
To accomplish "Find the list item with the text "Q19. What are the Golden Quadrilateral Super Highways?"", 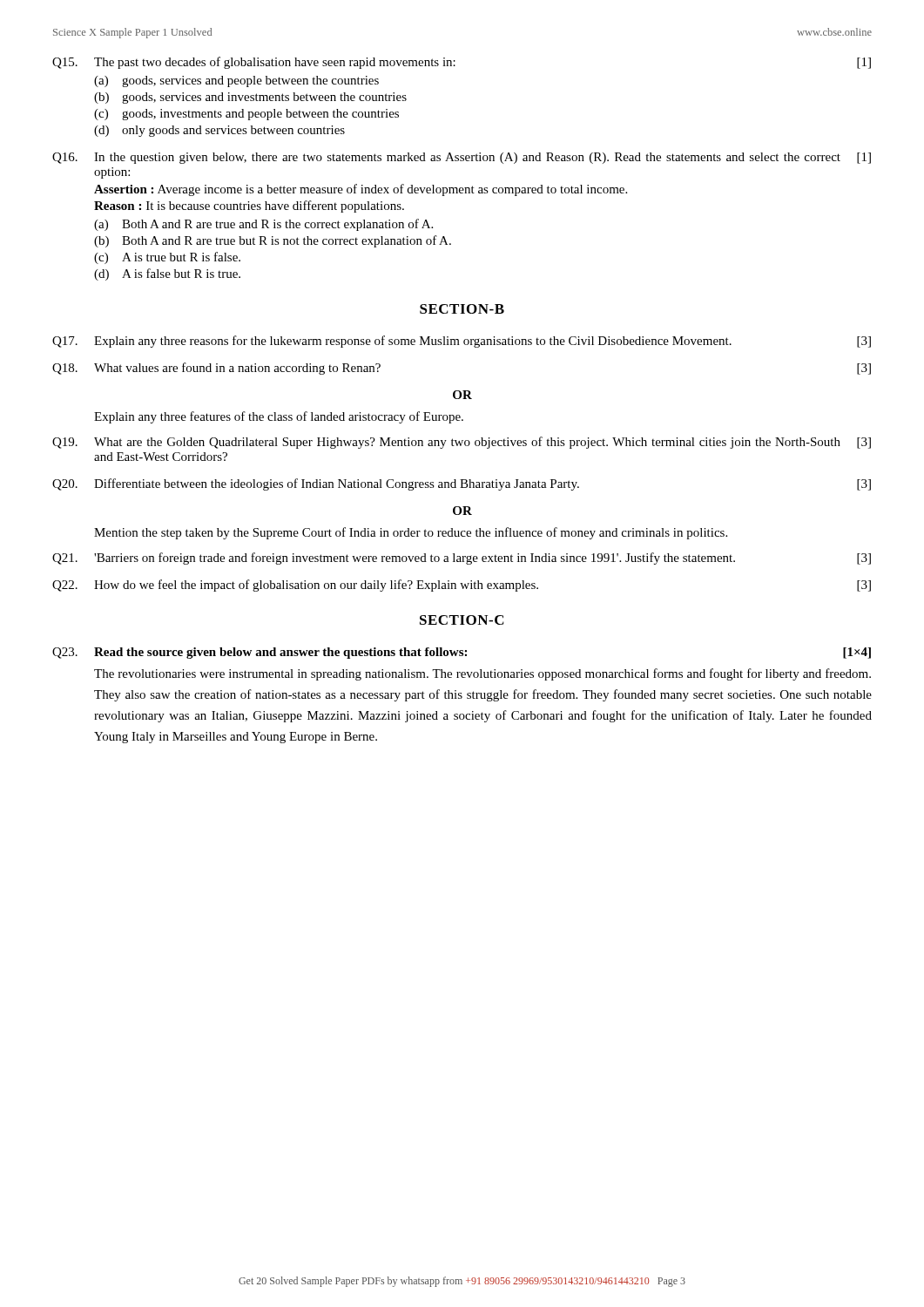I will pyautogui.click(x=462, y=450).
